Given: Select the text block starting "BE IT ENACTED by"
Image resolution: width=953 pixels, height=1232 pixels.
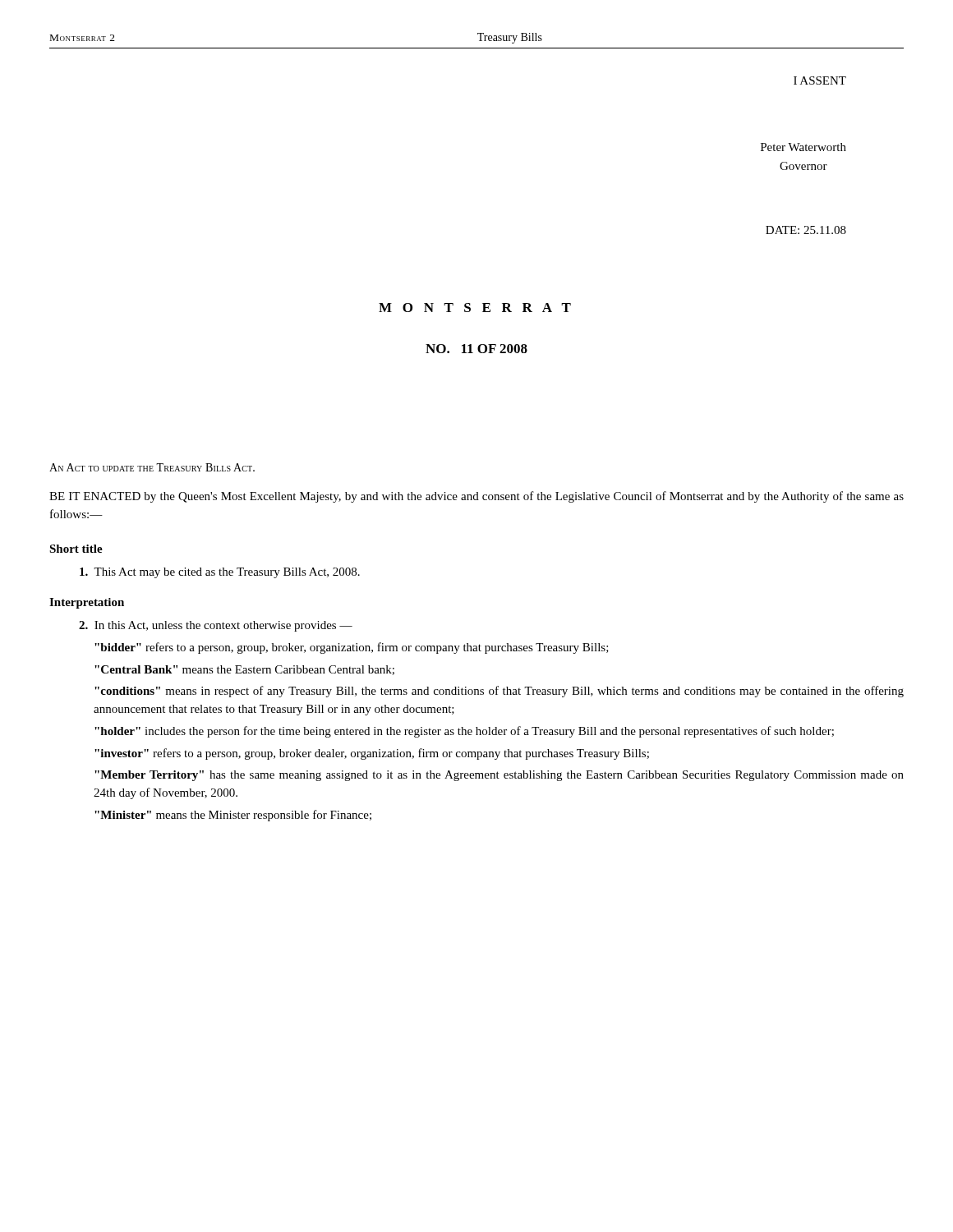Looking at the screenshot, I should pos(476,505).
